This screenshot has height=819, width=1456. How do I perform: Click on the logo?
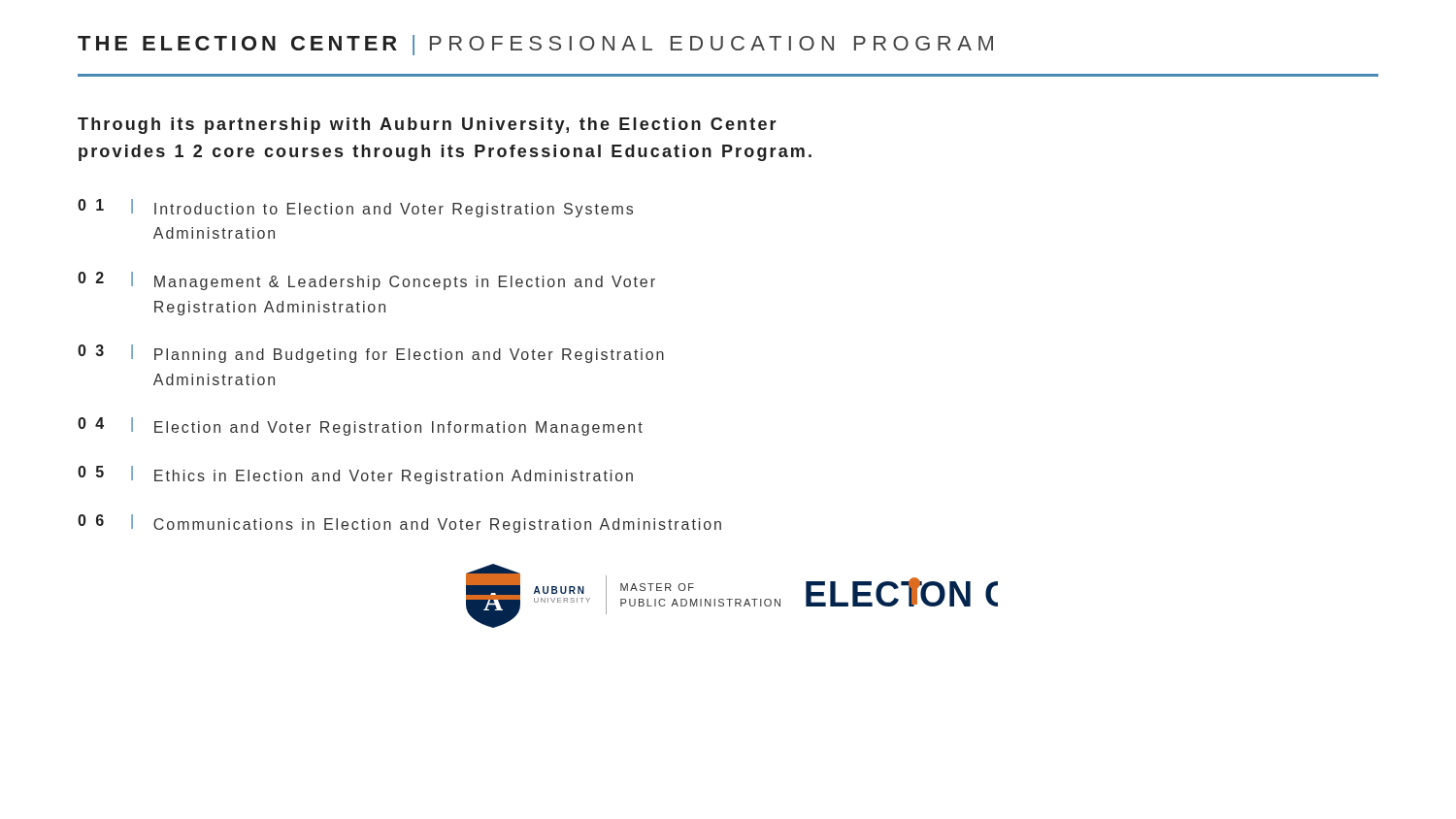728,595
